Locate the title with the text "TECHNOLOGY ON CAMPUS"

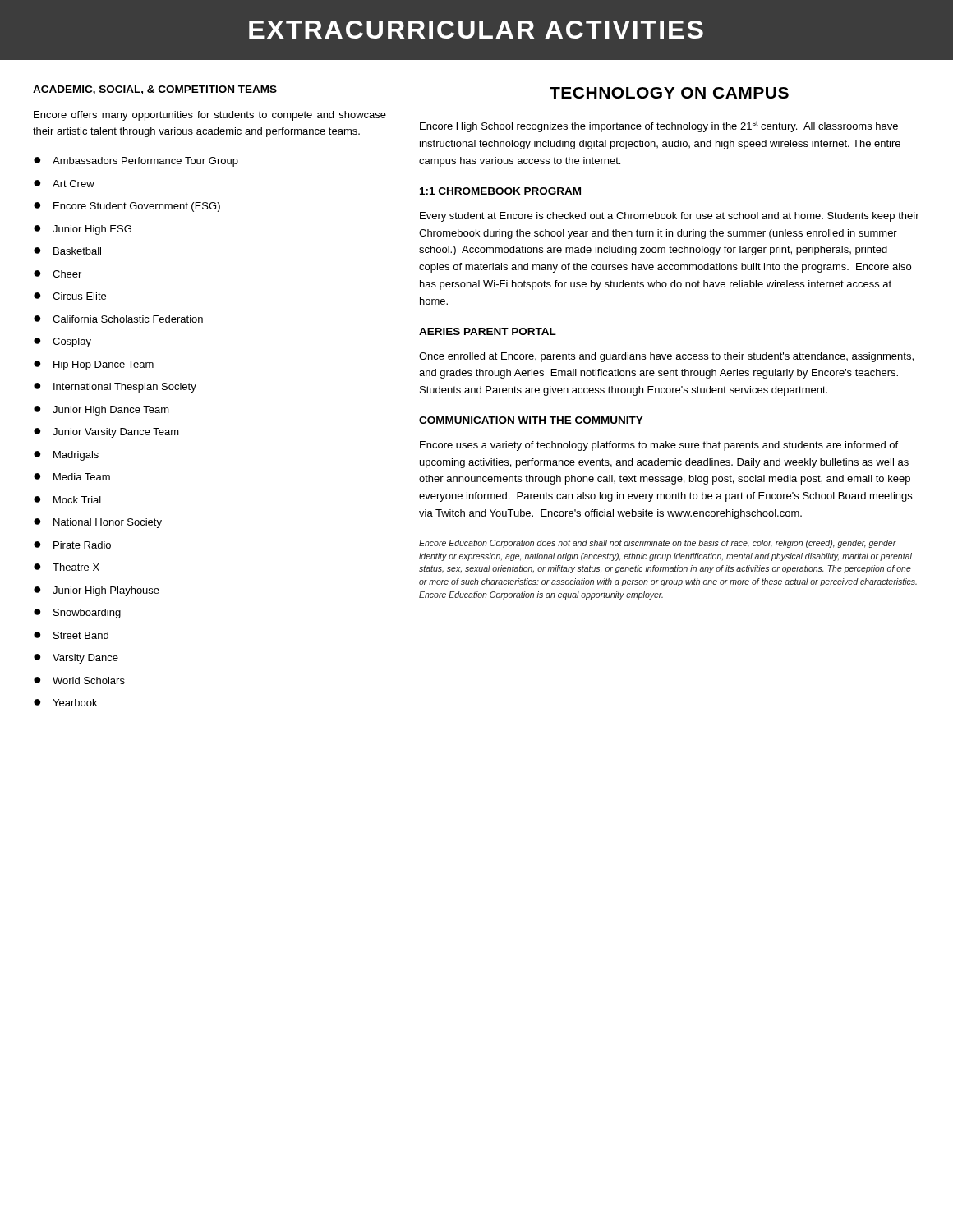pyautogui.click(x=670, y=93)
